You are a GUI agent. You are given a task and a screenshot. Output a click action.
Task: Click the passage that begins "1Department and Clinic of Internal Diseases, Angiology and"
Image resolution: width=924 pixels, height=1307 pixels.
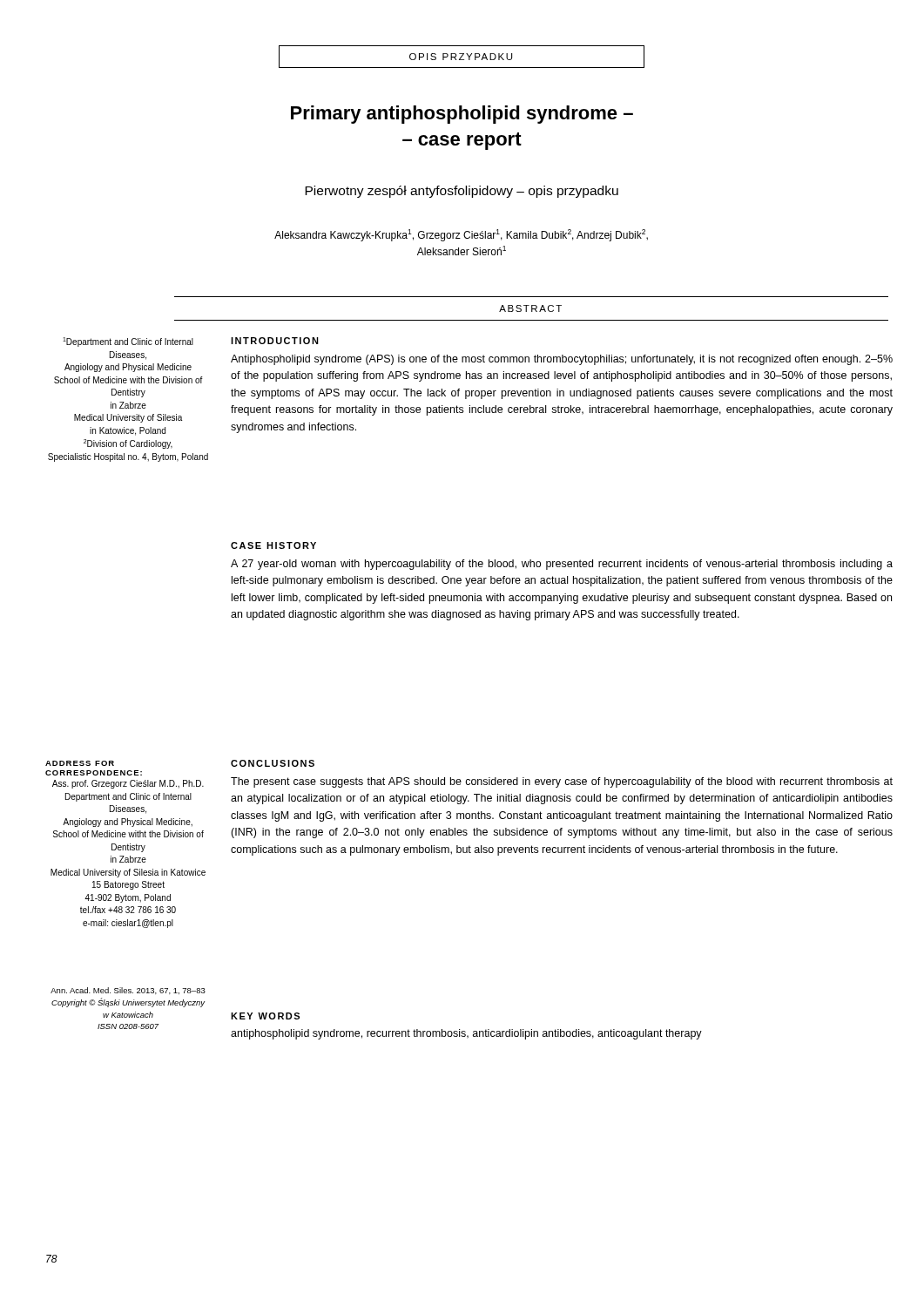tap(128, 399)
